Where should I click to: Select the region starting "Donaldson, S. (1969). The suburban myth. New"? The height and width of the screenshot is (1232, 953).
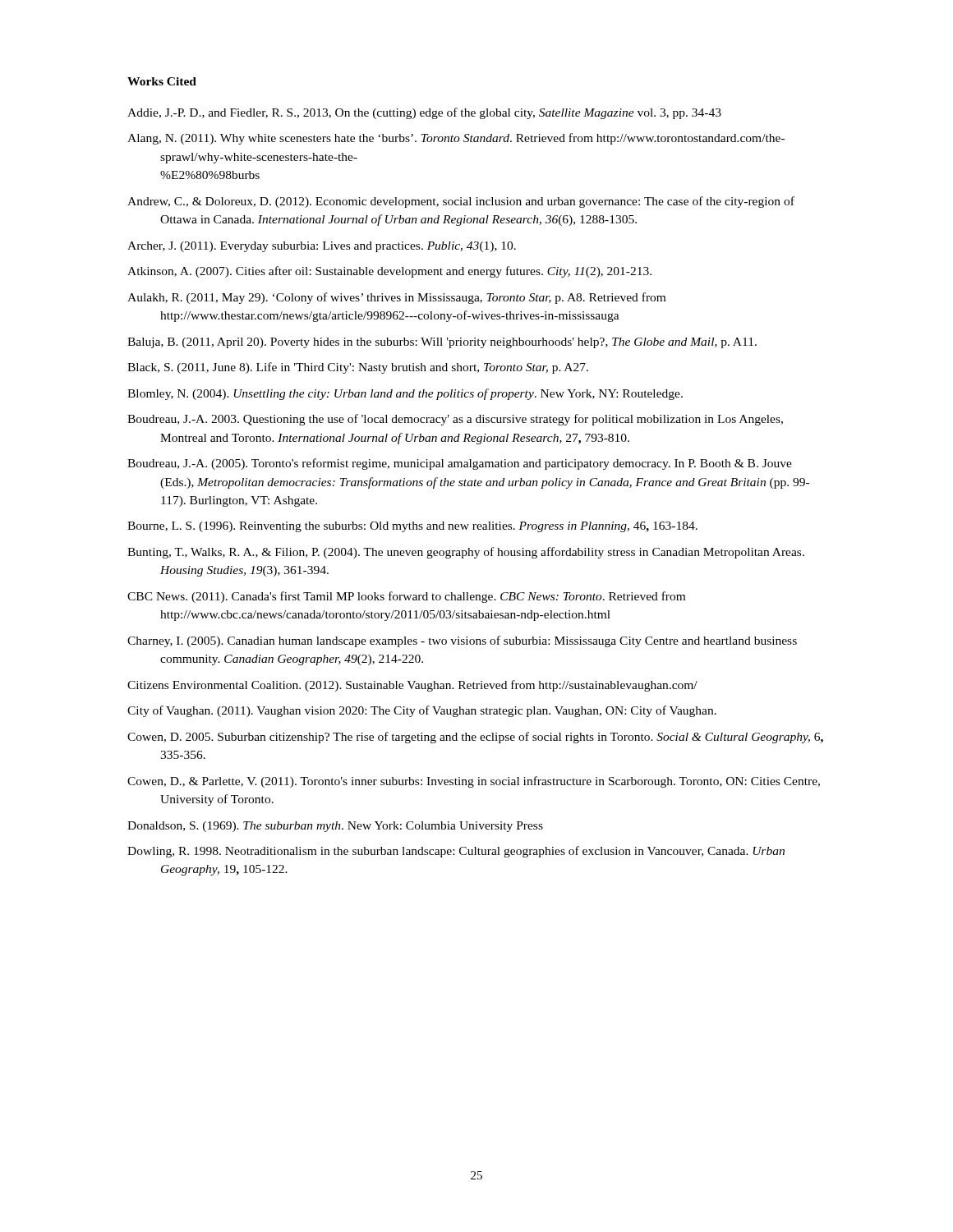[x=335, y=825]
